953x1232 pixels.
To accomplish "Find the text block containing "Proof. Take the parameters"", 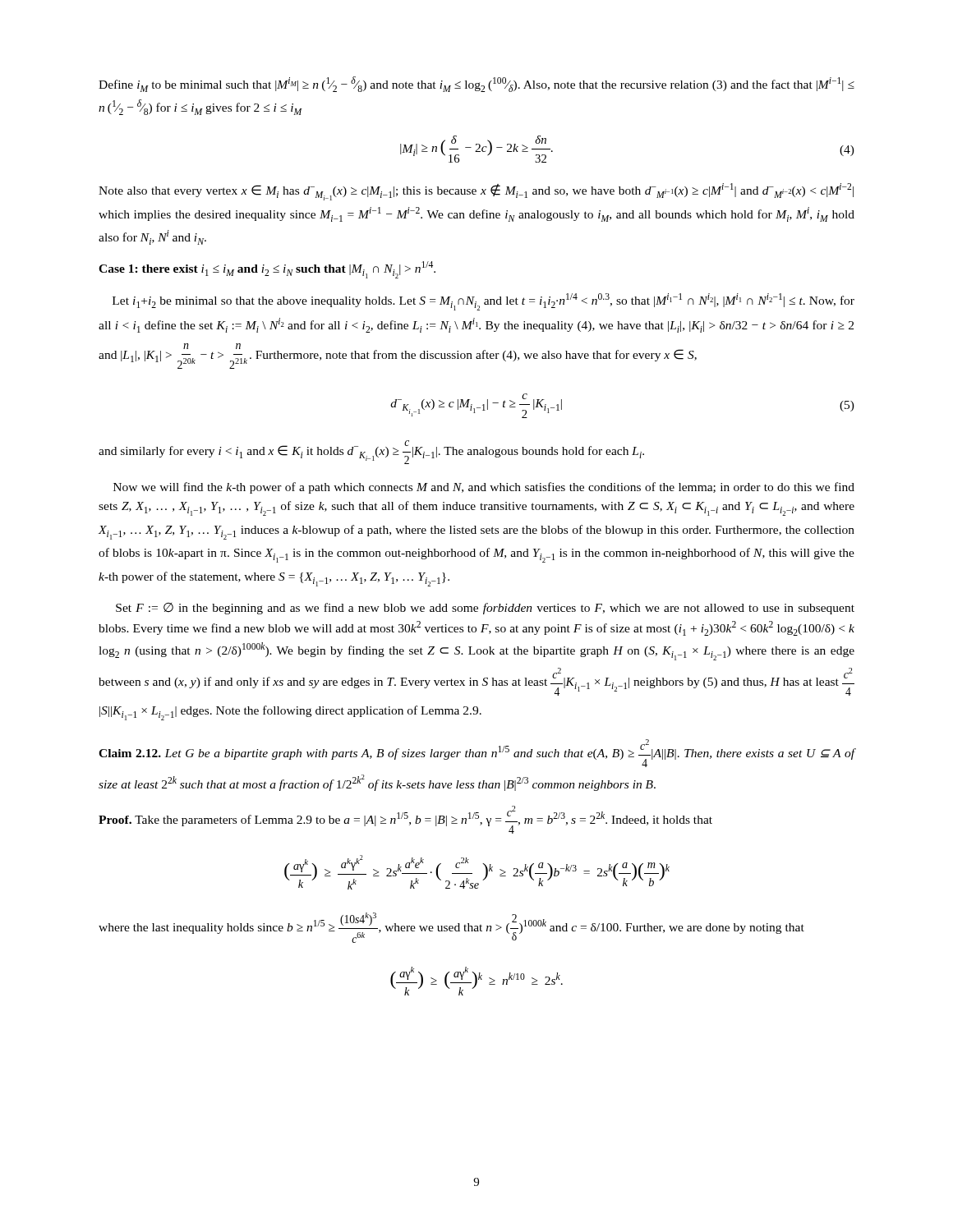I will [405, 820].
